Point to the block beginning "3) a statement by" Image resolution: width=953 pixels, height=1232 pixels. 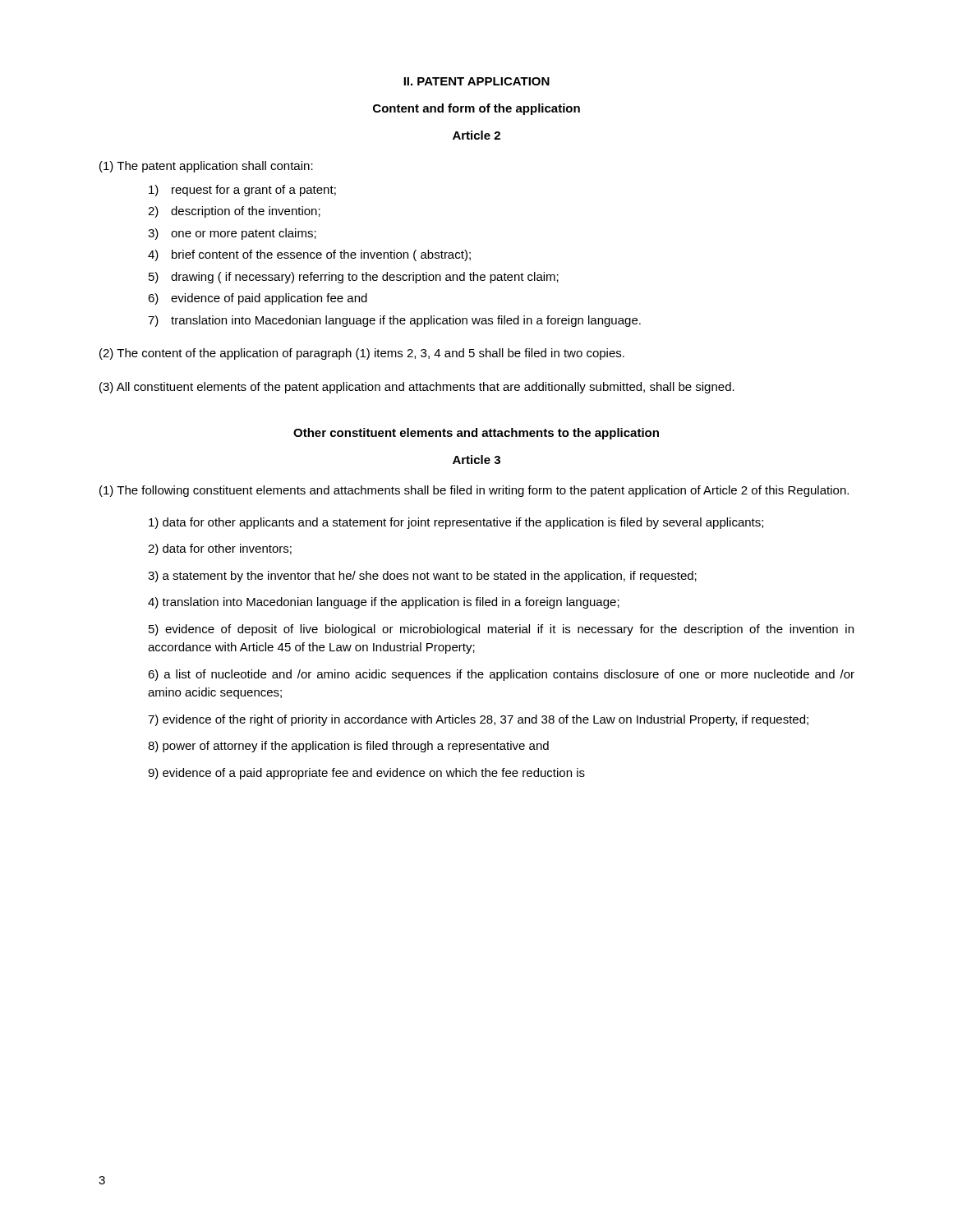click(423, 575)
